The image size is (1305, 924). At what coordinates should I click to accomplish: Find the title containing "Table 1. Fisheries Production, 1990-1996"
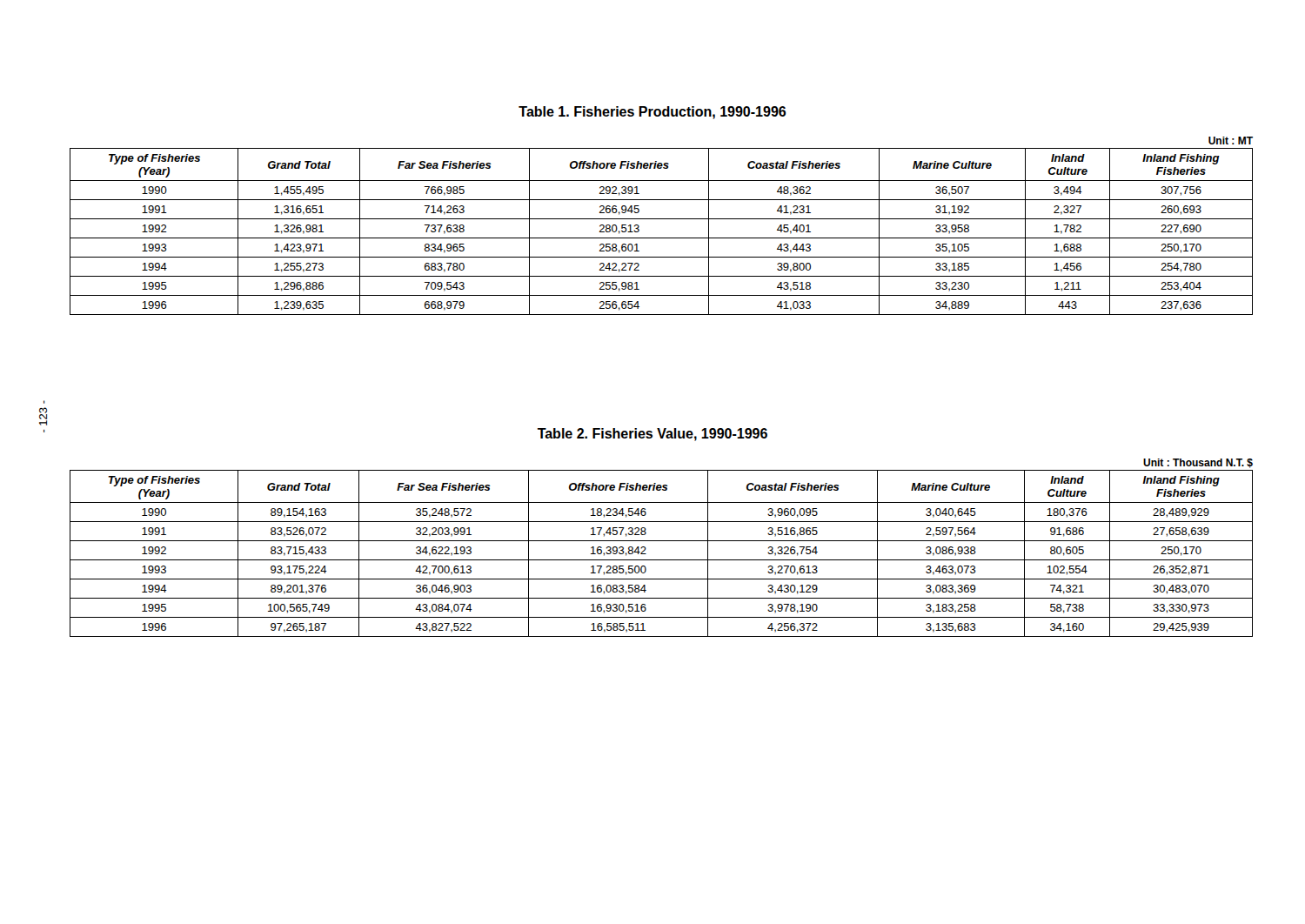pos(652,112)
